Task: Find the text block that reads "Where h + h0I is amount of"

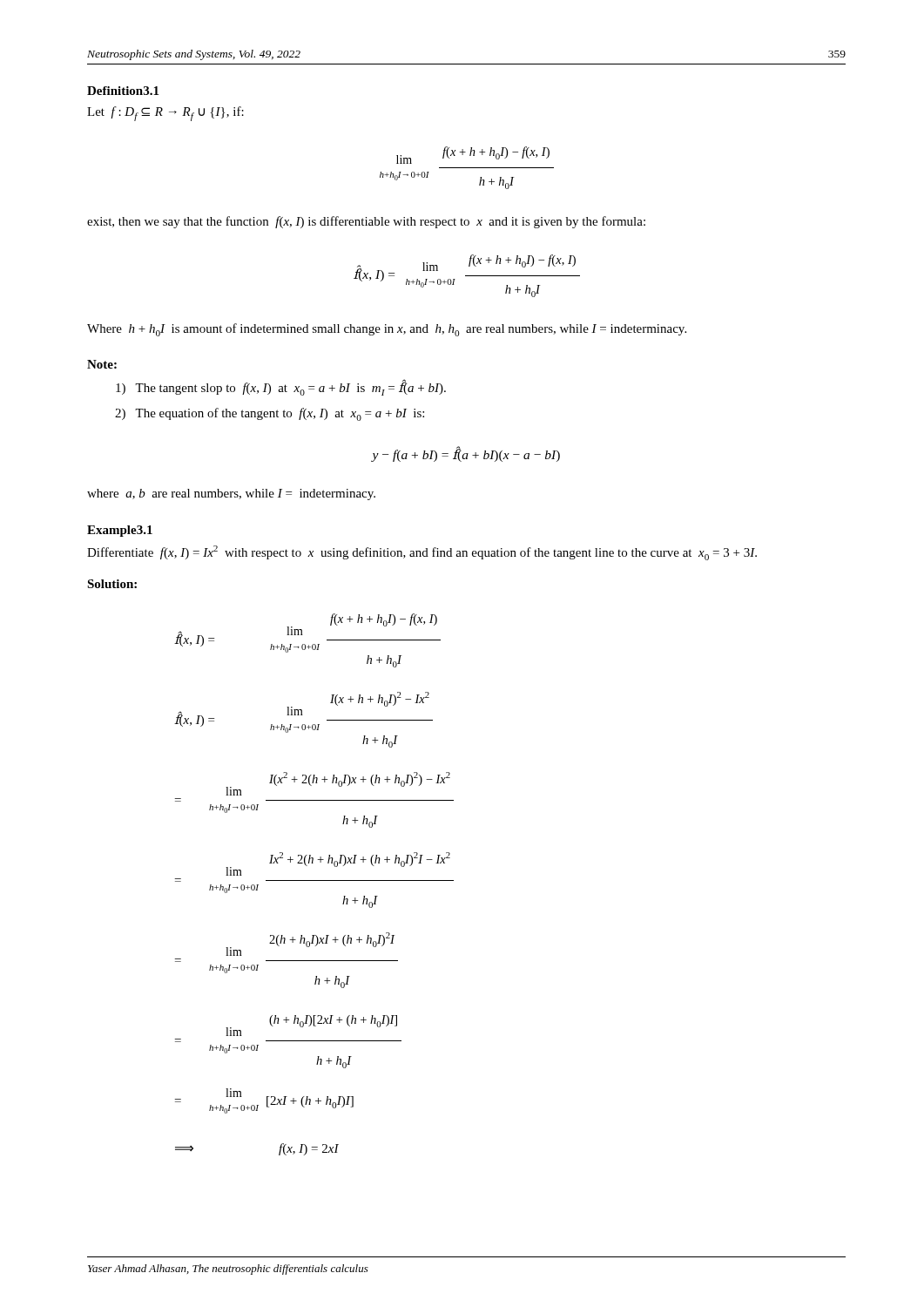Action: [387, 330]
